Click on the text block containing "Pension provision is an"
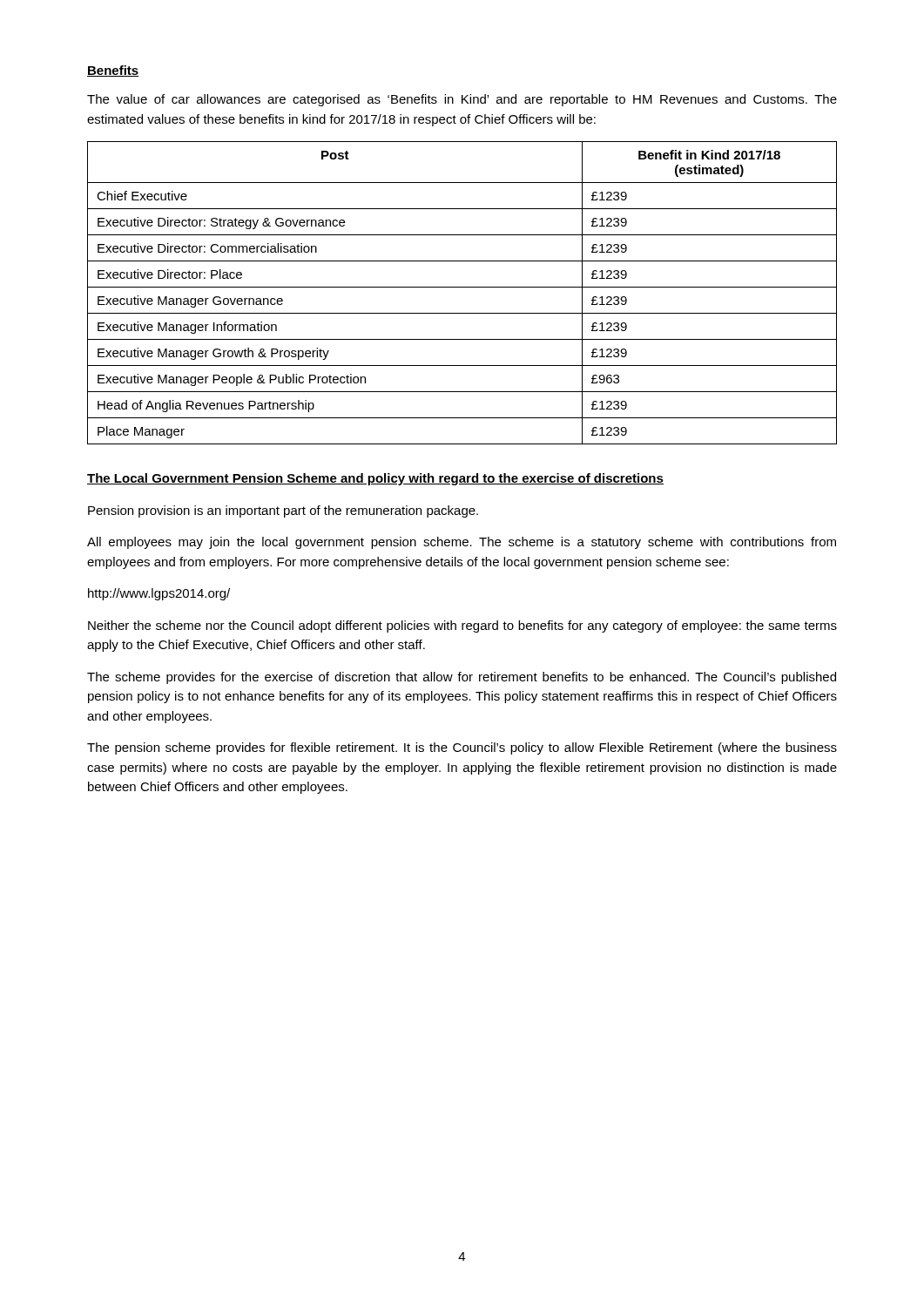 283,510
